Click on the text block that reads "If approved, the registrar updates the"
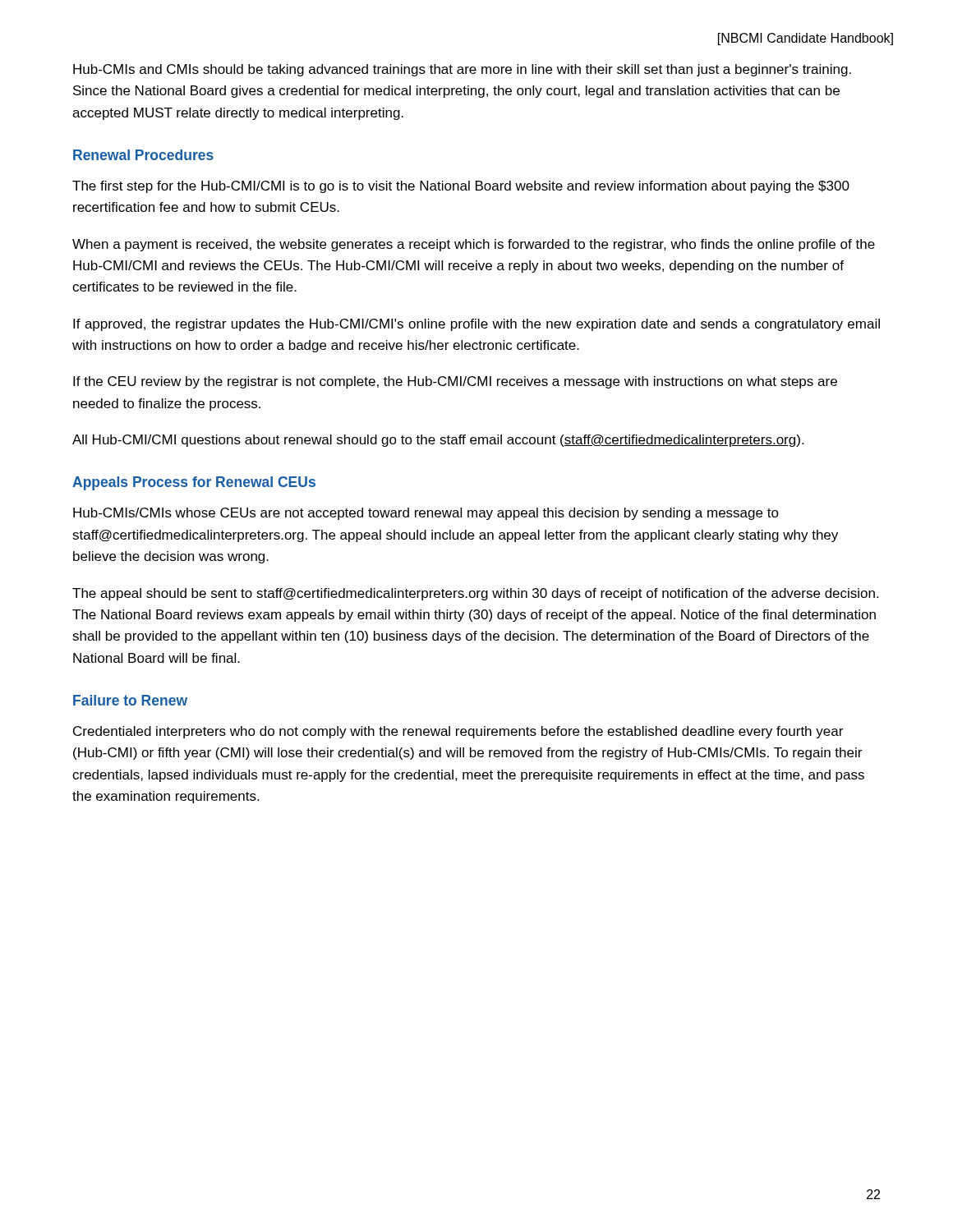953x1232 pixels. click(x=476, y=335)
